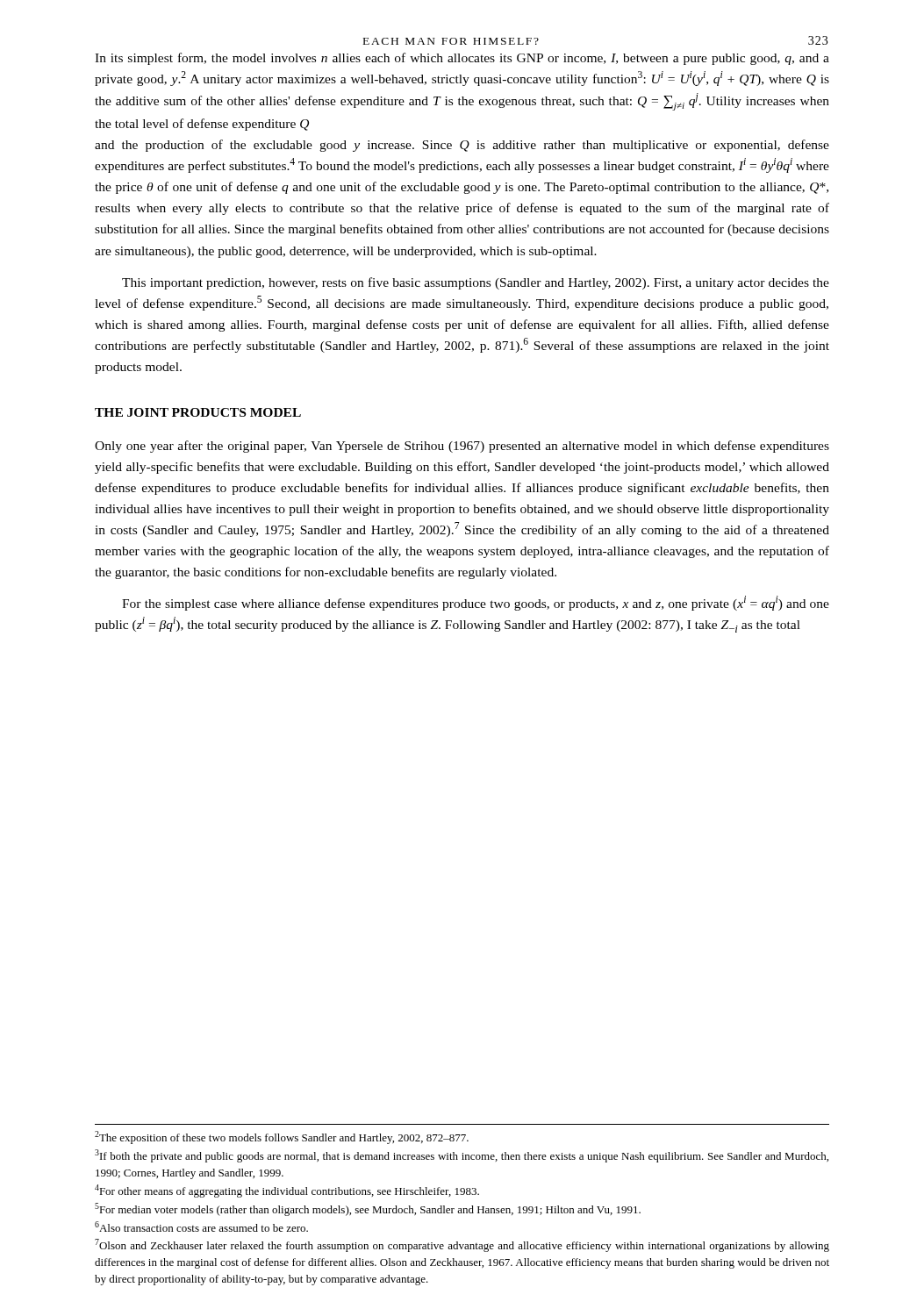Viewport: 924px width, 1316px height.
Task: Click on the text starting "THE JOINT PRODUCTS MODEL"
Action: [198, 412]
